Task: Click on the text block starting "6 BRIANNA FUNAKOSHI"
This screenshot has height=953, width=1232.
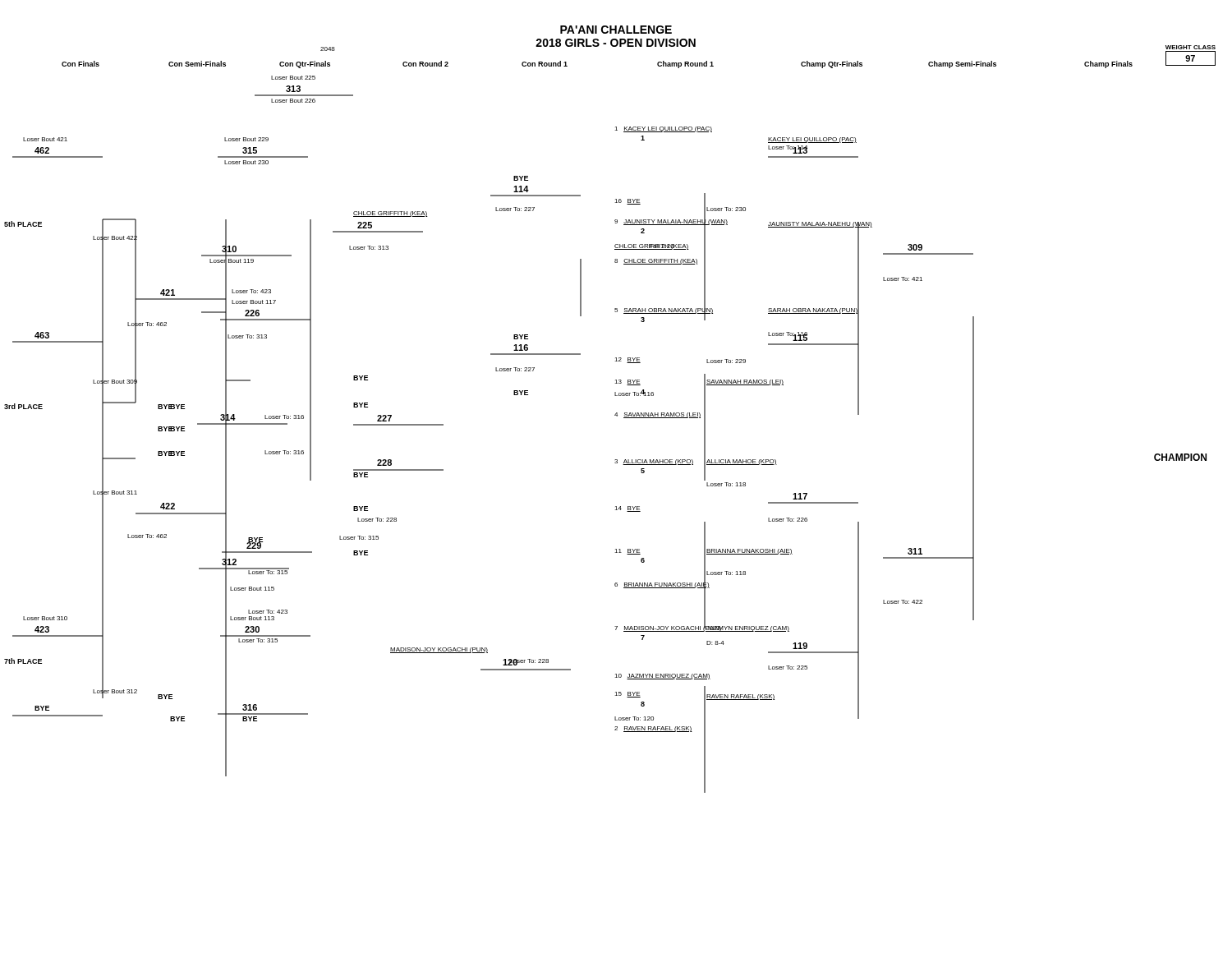Action: [x=662, y=585]
